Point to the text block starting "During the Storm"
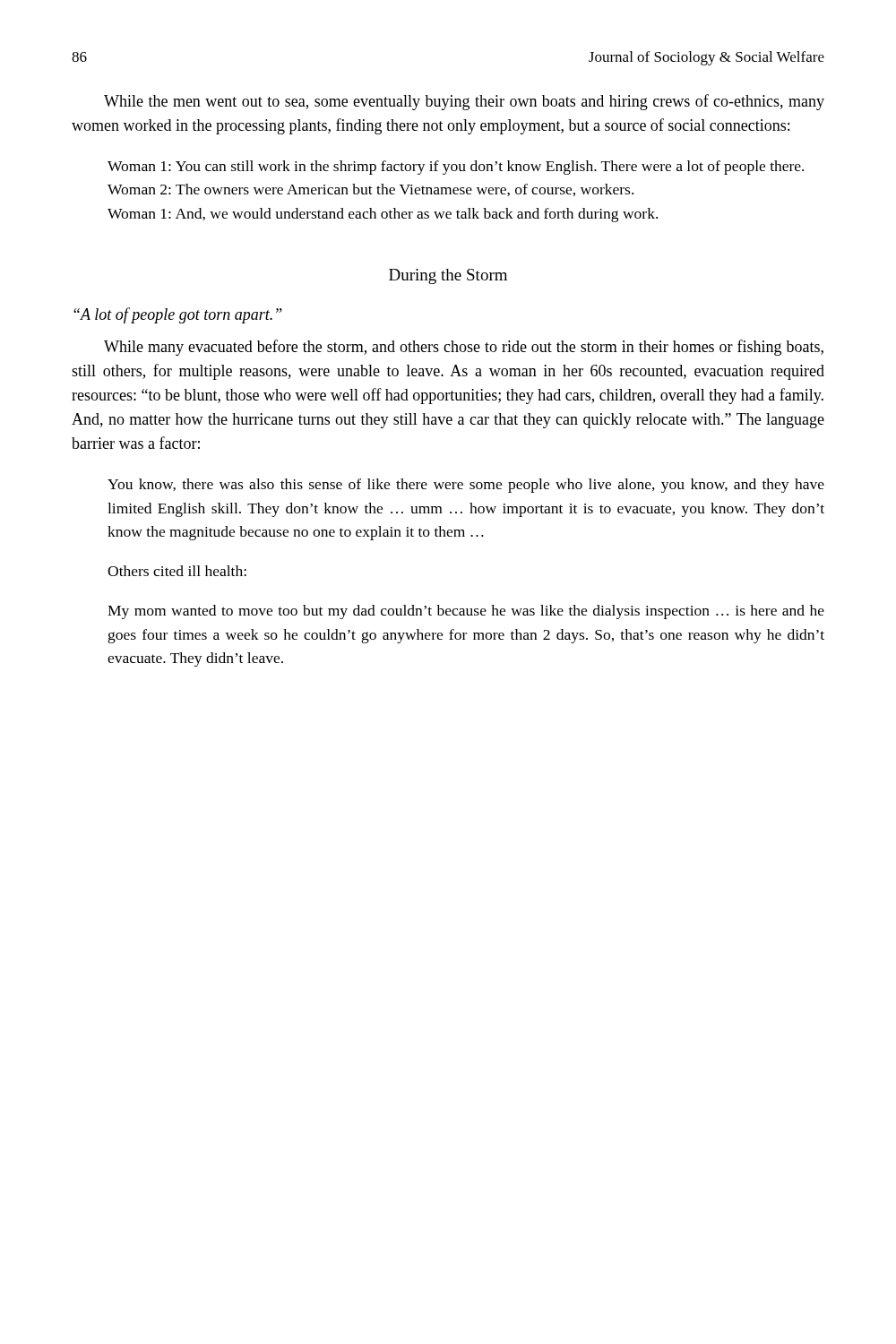The image size is (896, 1344). tap(448, 274)
